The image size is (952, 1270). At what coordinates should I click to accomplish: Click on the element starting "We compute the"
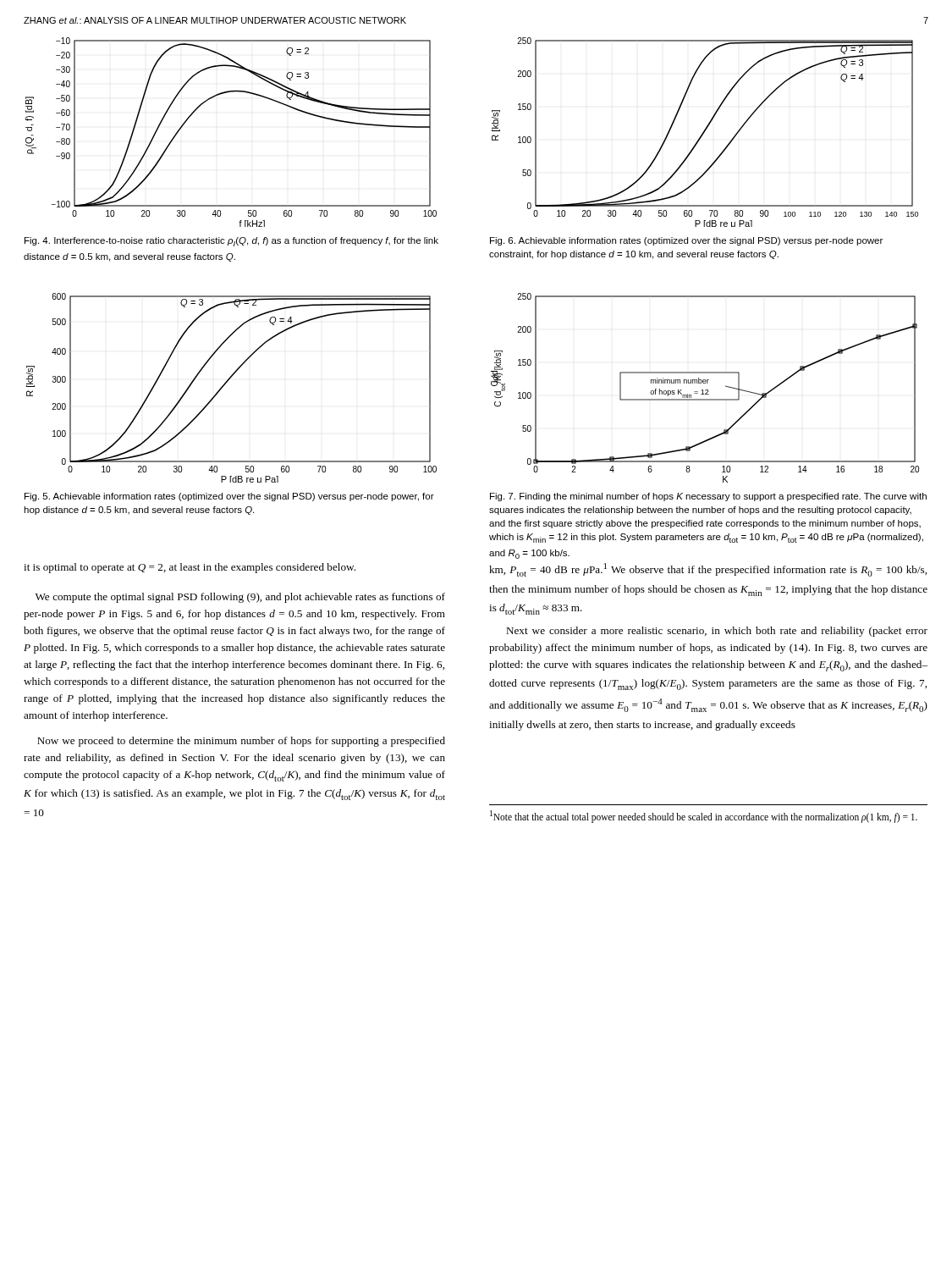click(234, 656)
